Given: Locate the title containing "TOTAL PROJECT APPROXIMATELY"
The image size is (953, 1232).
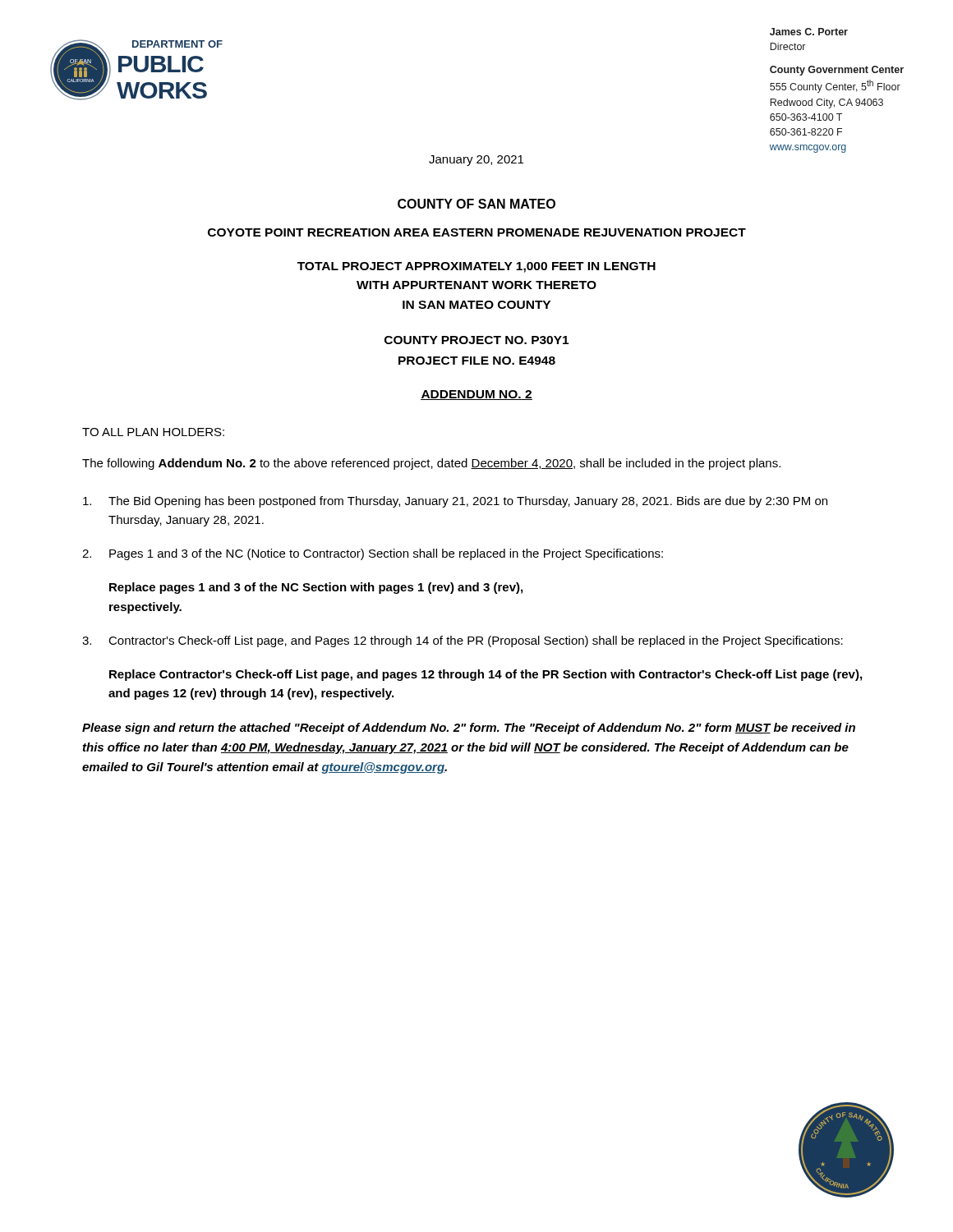Looking at the screenshot, I should click(476, 285).
